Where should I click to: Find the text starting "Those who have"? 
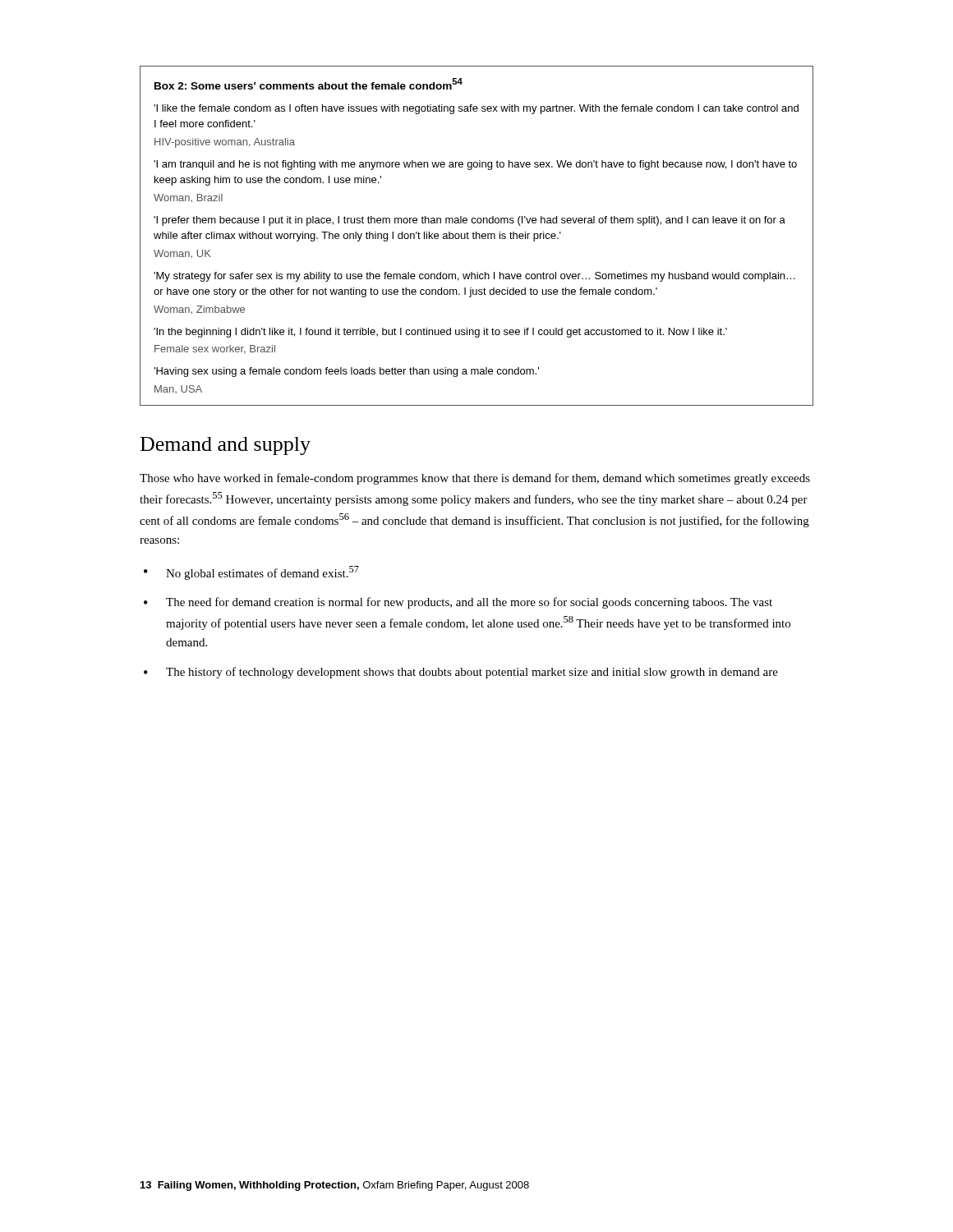click(476, 509)
